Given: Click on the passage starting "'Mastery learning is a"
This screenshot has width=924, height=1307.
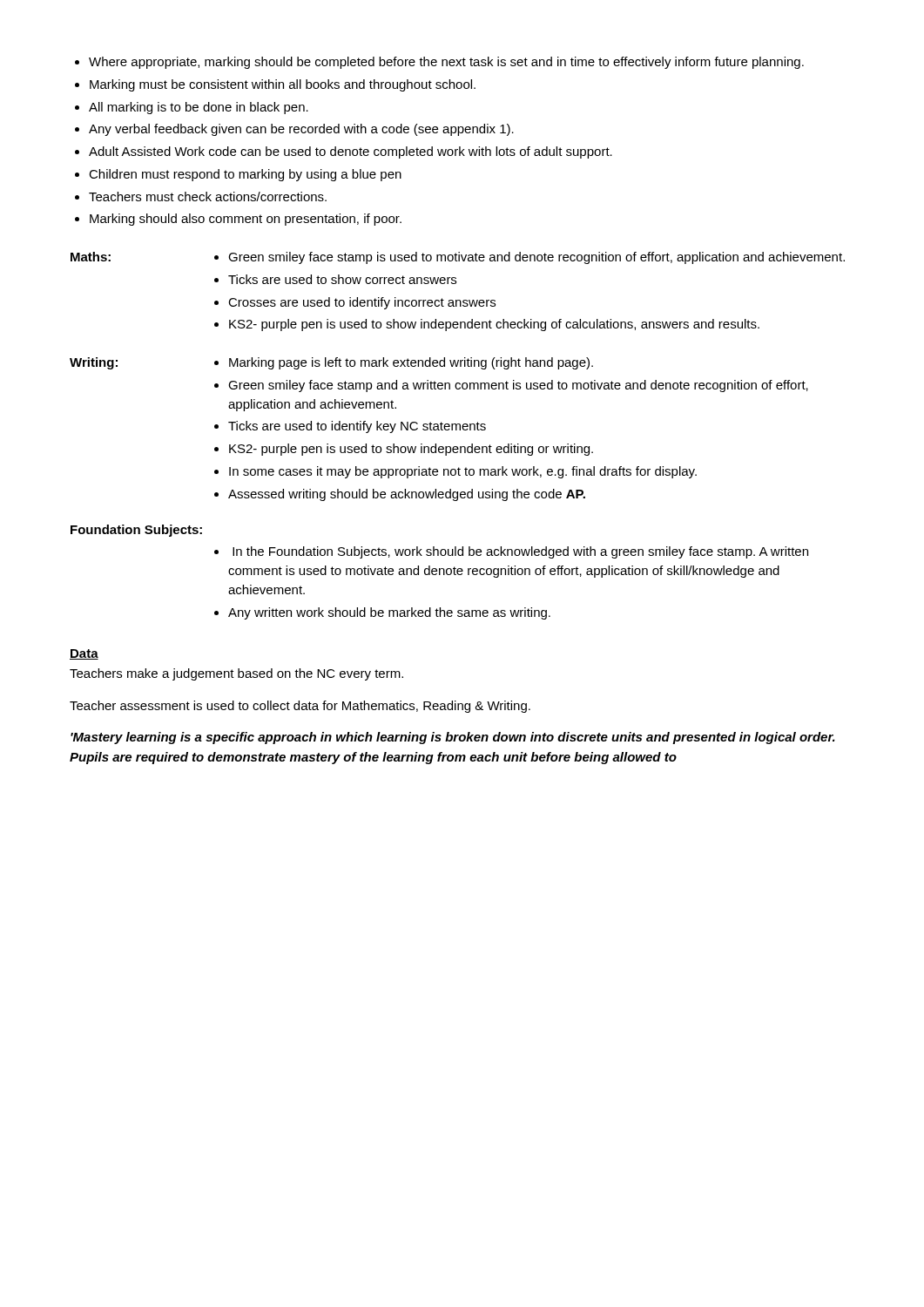Looking at the screenshot, I should 453,747.
